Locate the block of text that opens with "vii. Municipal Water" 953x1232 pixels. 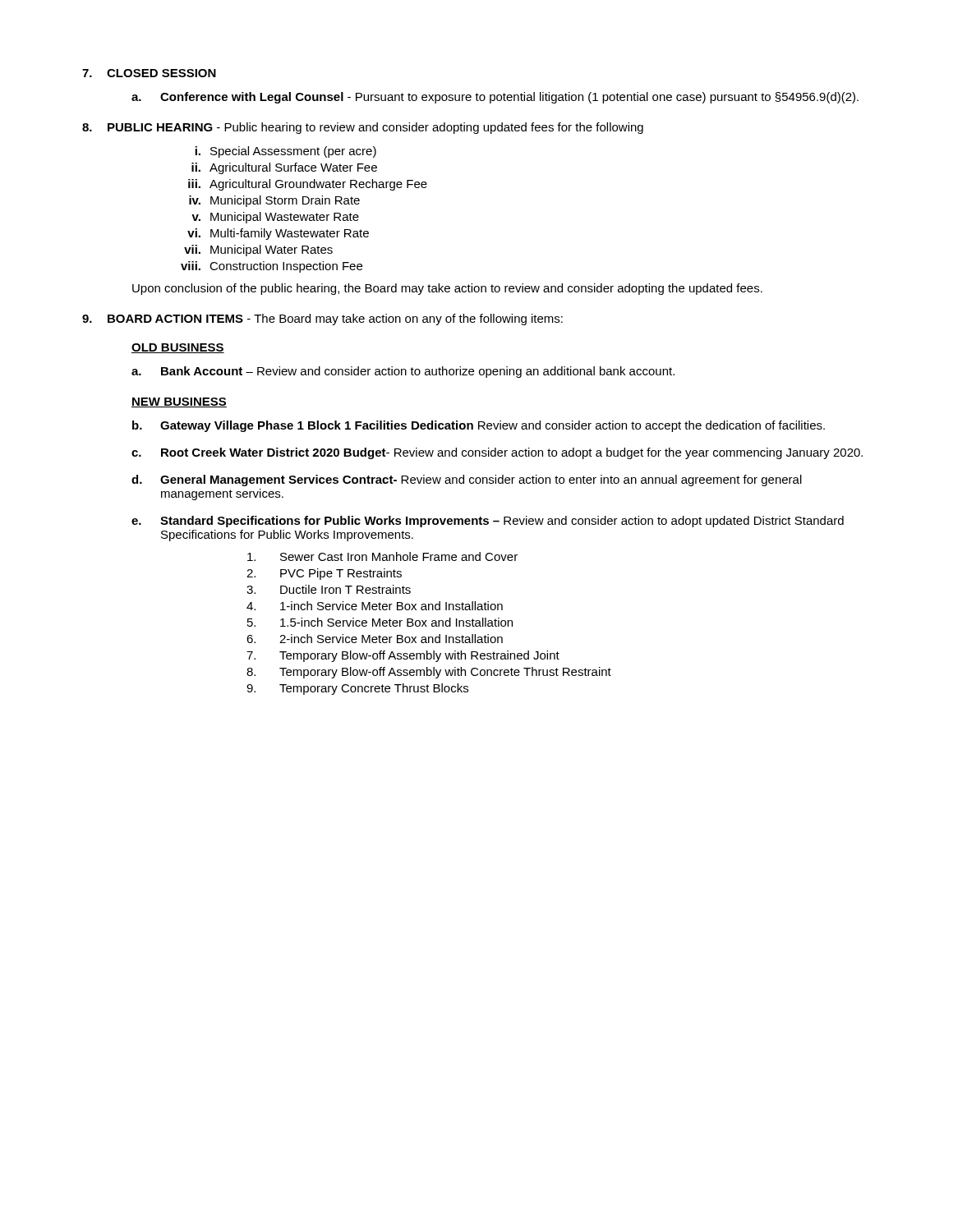249,249
